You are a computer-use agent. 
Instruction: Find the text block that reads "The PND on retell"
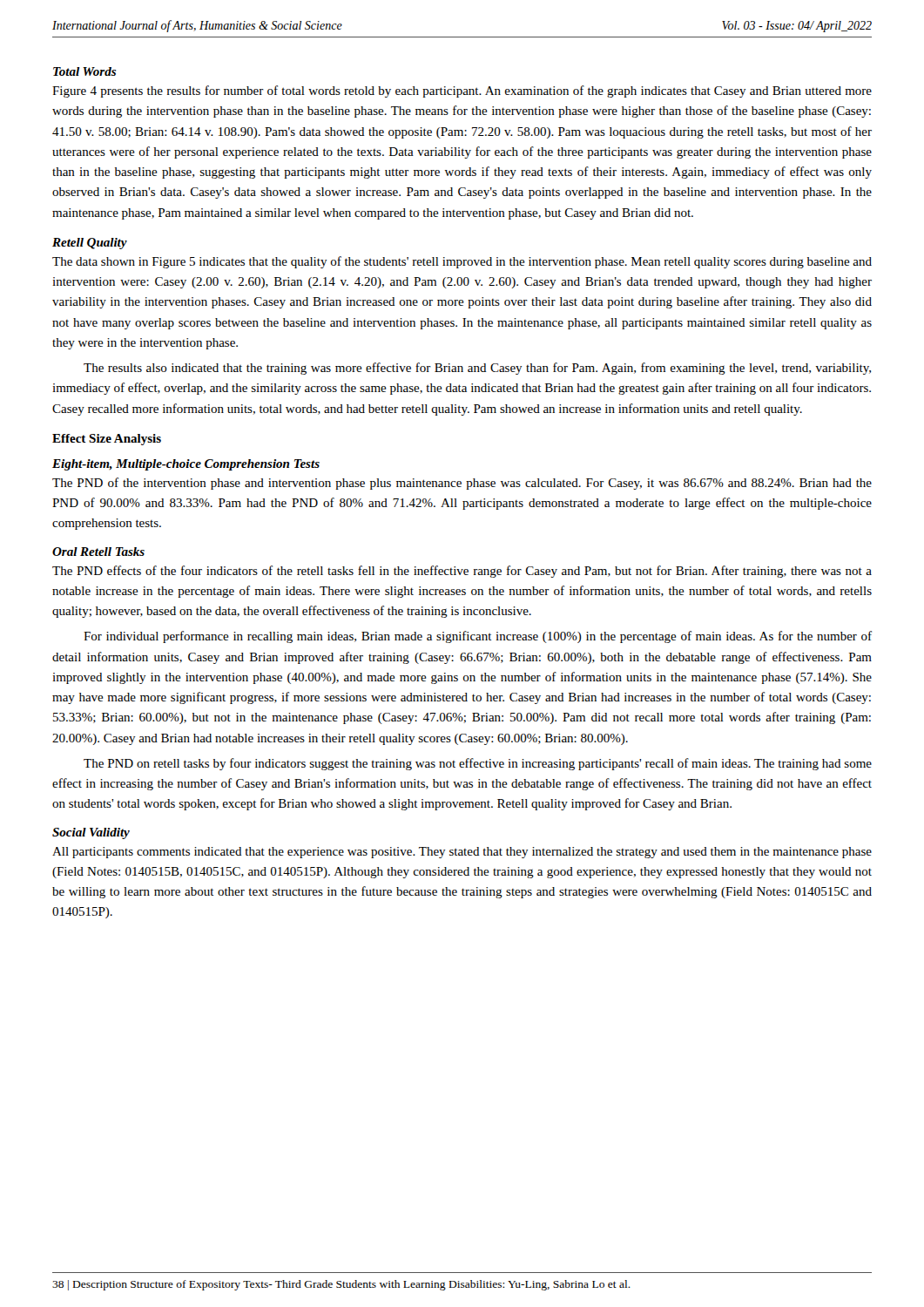(x=462, y=783)
